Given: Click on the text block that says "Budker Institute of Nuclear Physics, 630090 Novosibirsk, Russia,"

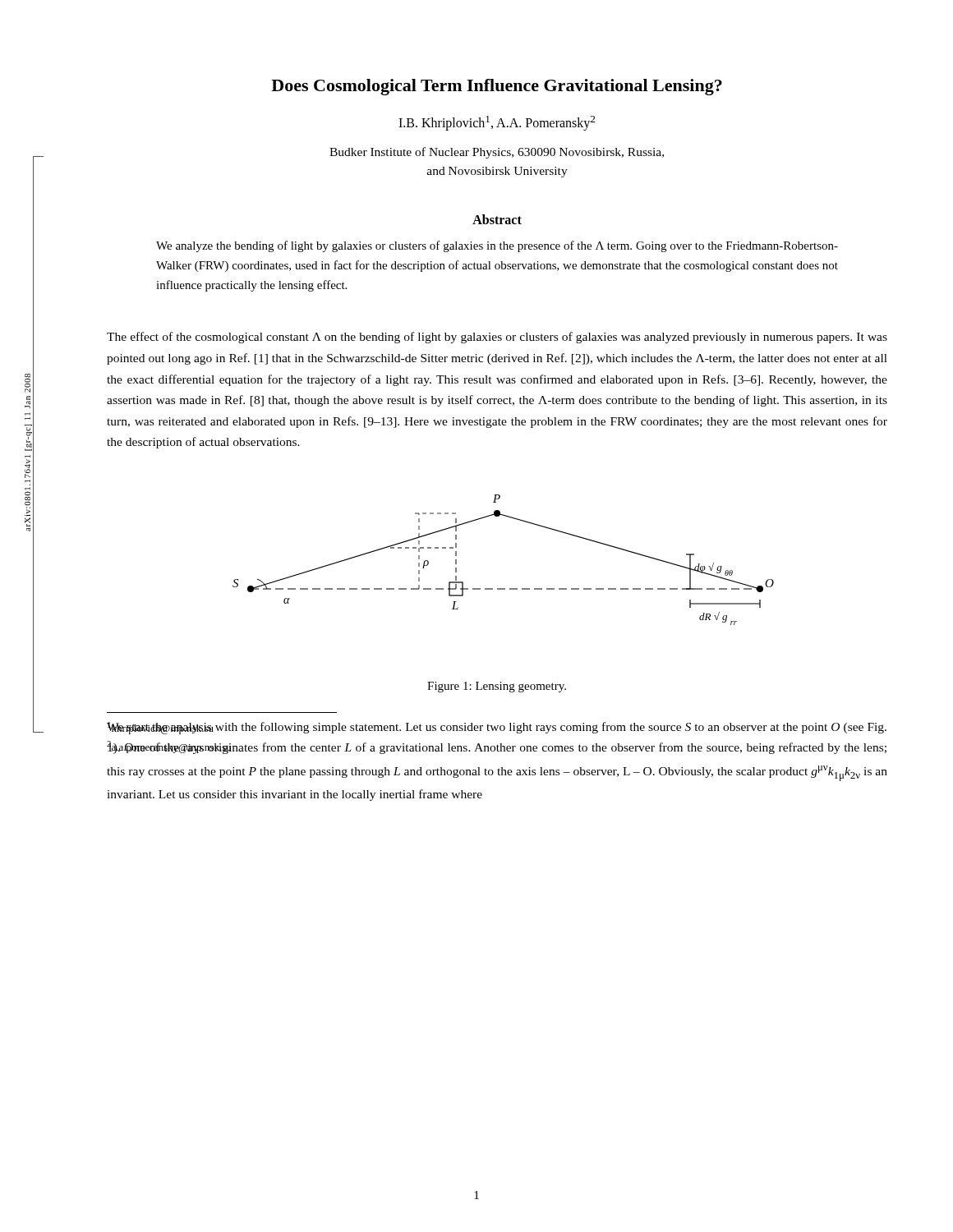Looking at the screenshot, I should click(x=497, y=161).
